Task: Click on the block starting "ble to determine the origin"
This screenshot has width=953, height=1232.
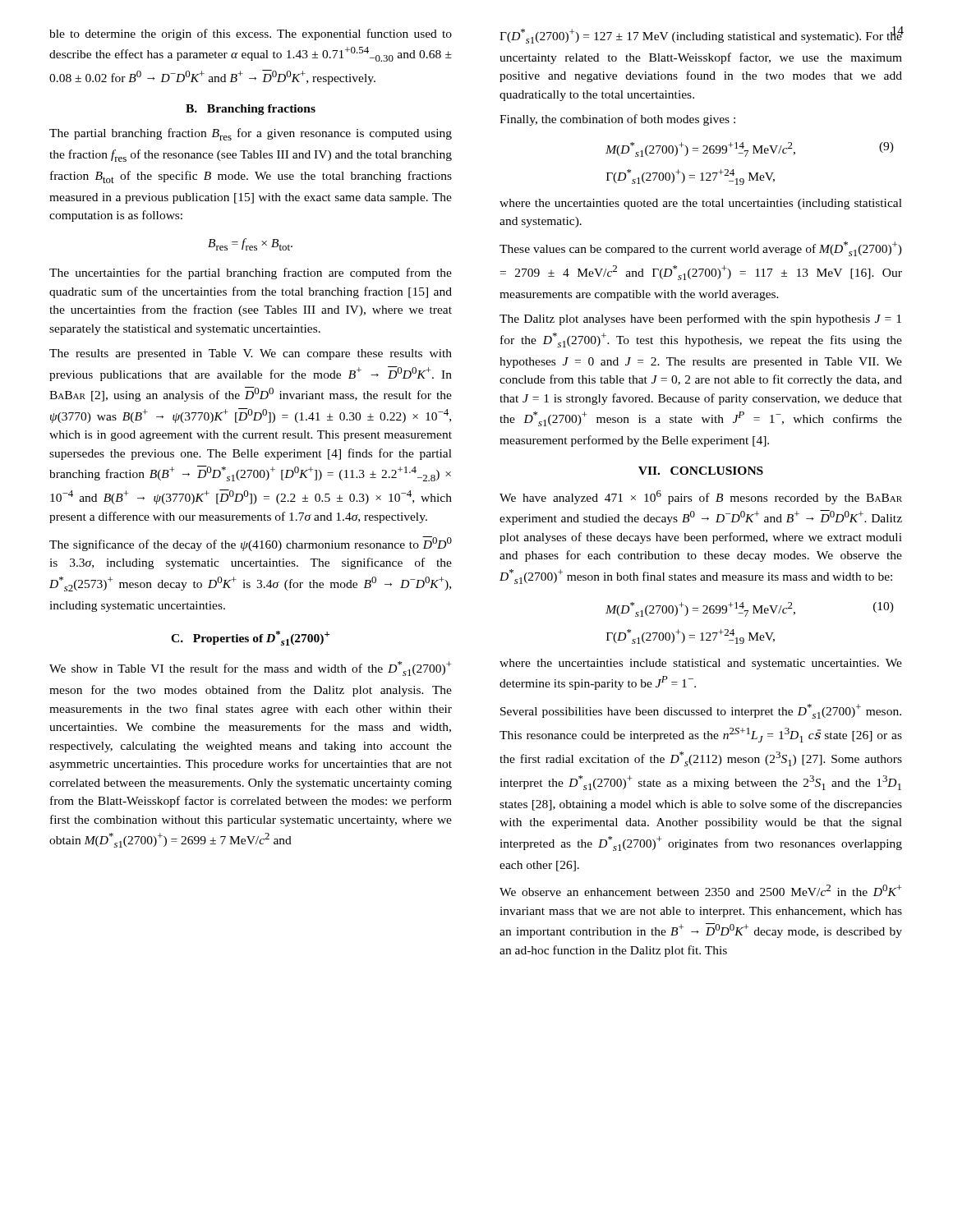Action: [251, 56]
